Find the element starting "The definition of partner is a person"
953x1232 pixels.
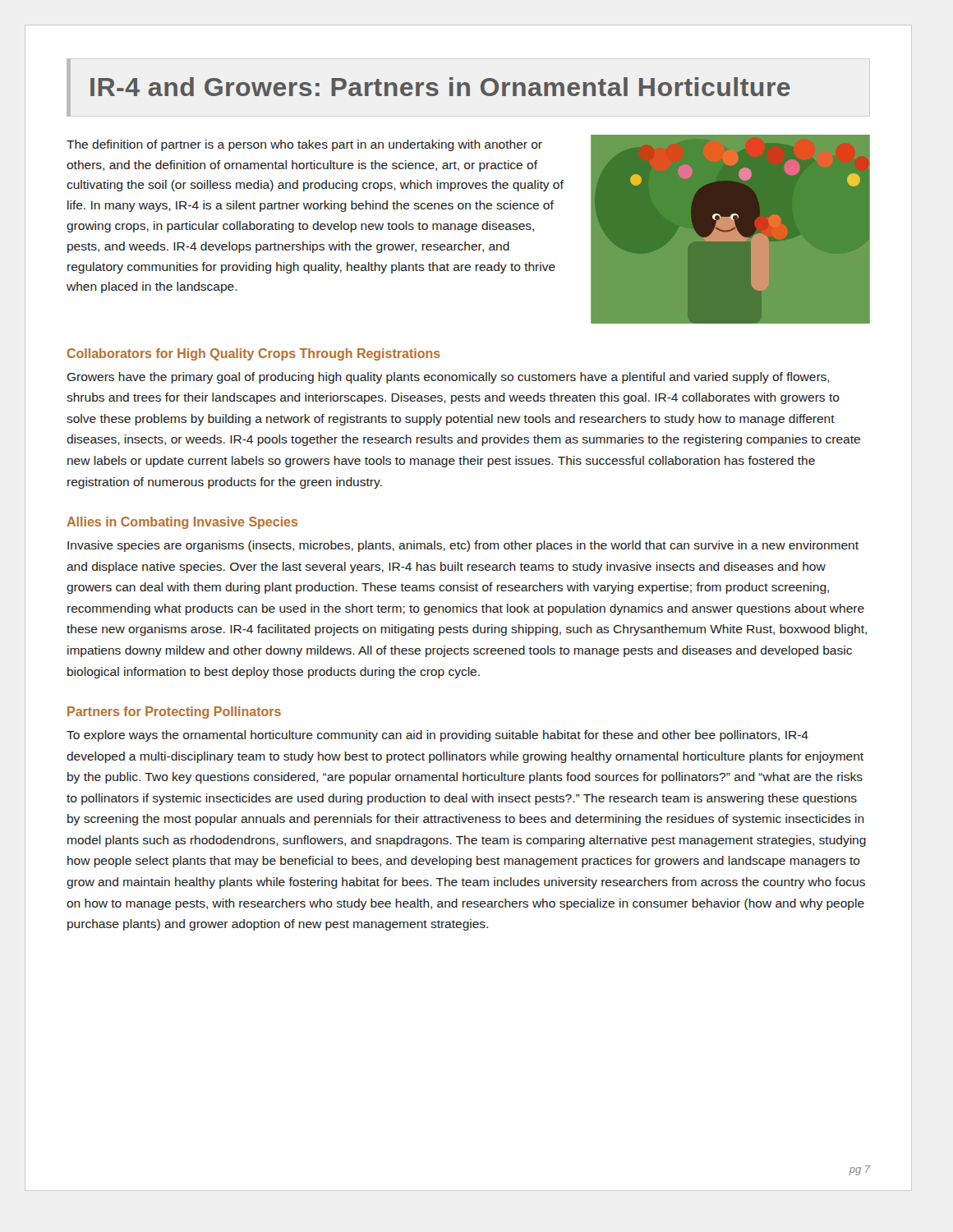coord(315,215)
